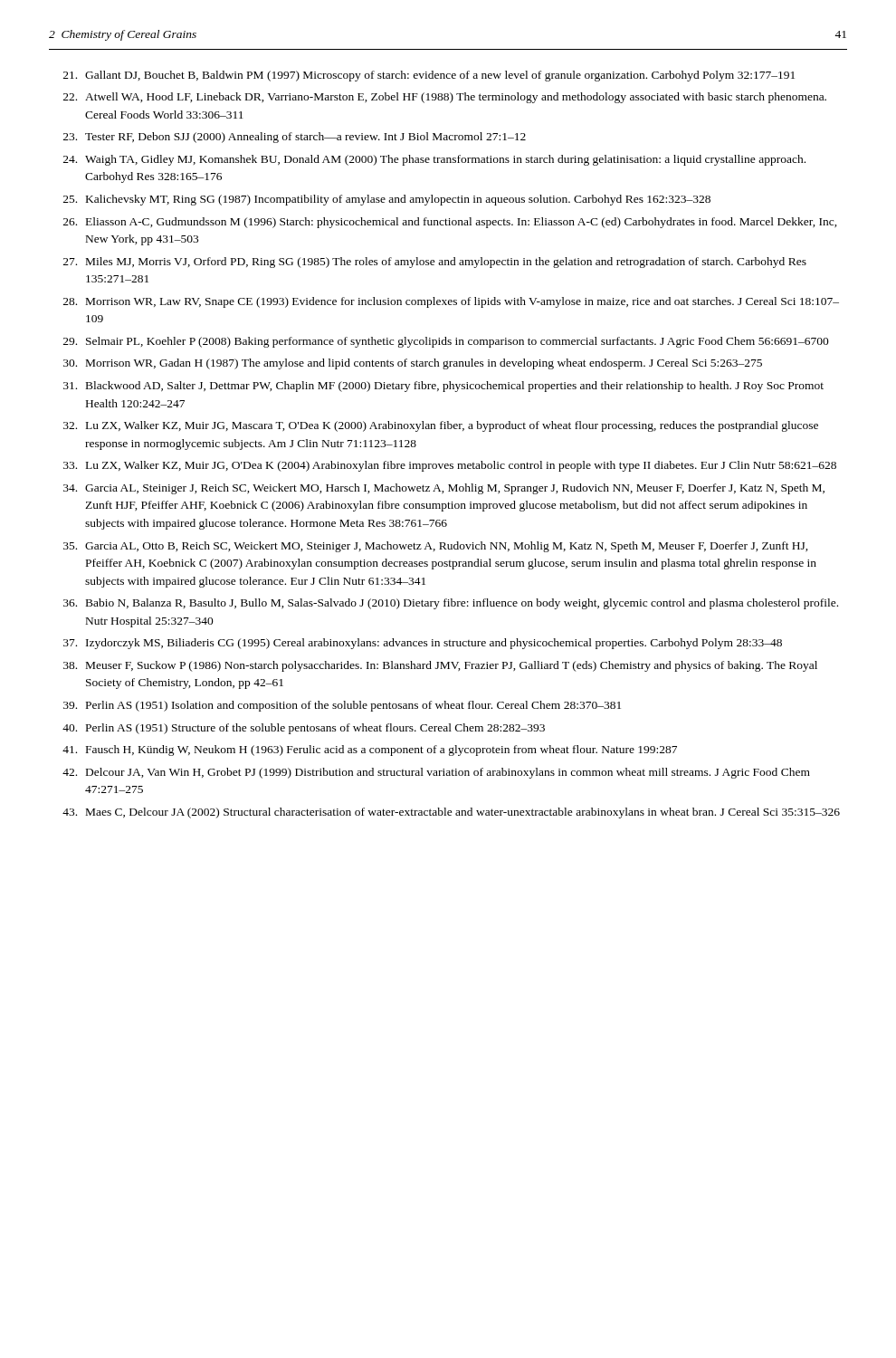Find the block on this page that starts "37. Izydorczyk MS,"
This screenshot has height=1358, width=896.
(x=448, y=643)
